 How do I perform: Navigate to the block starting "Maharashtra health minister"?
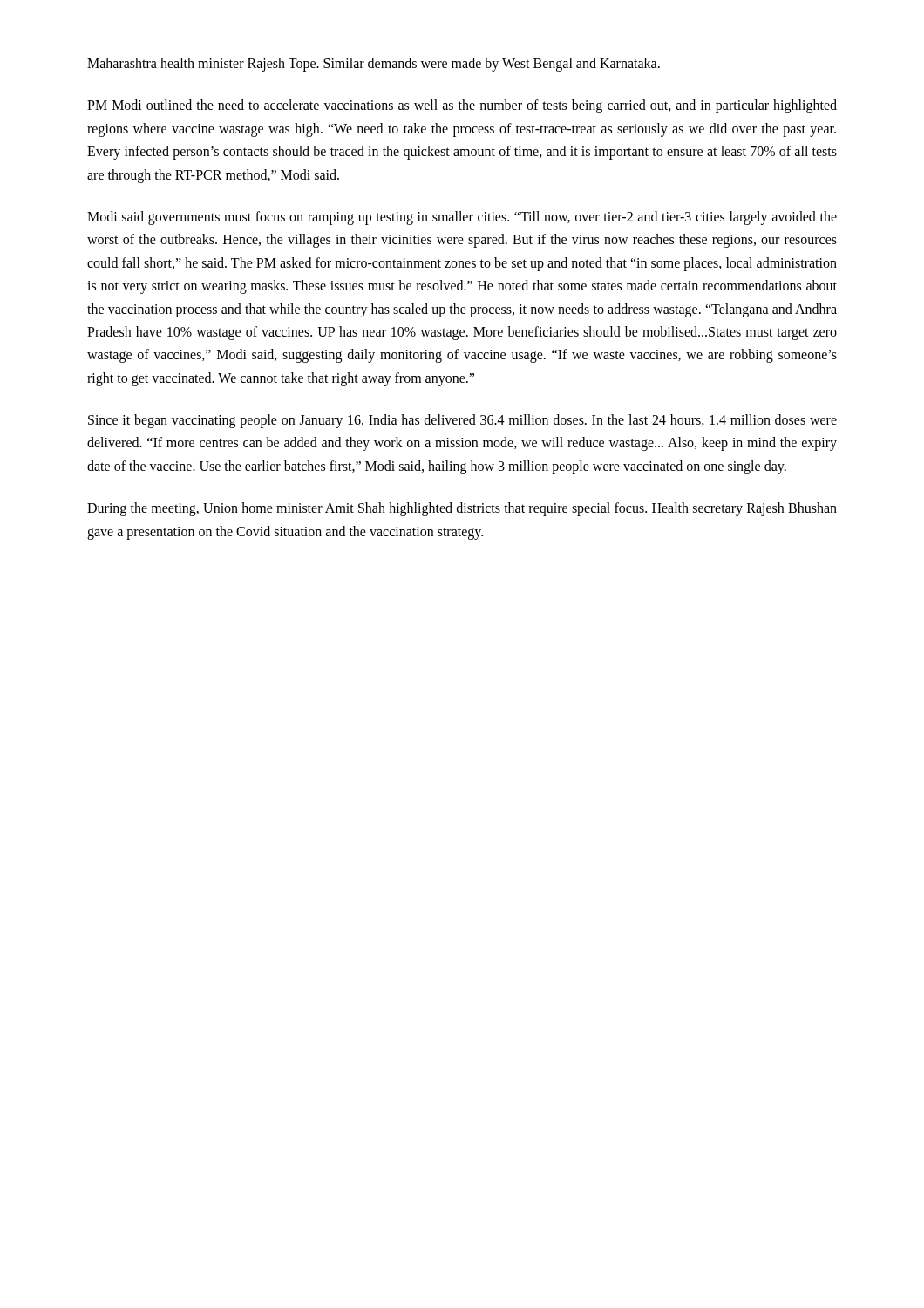[x=374, y=63]
